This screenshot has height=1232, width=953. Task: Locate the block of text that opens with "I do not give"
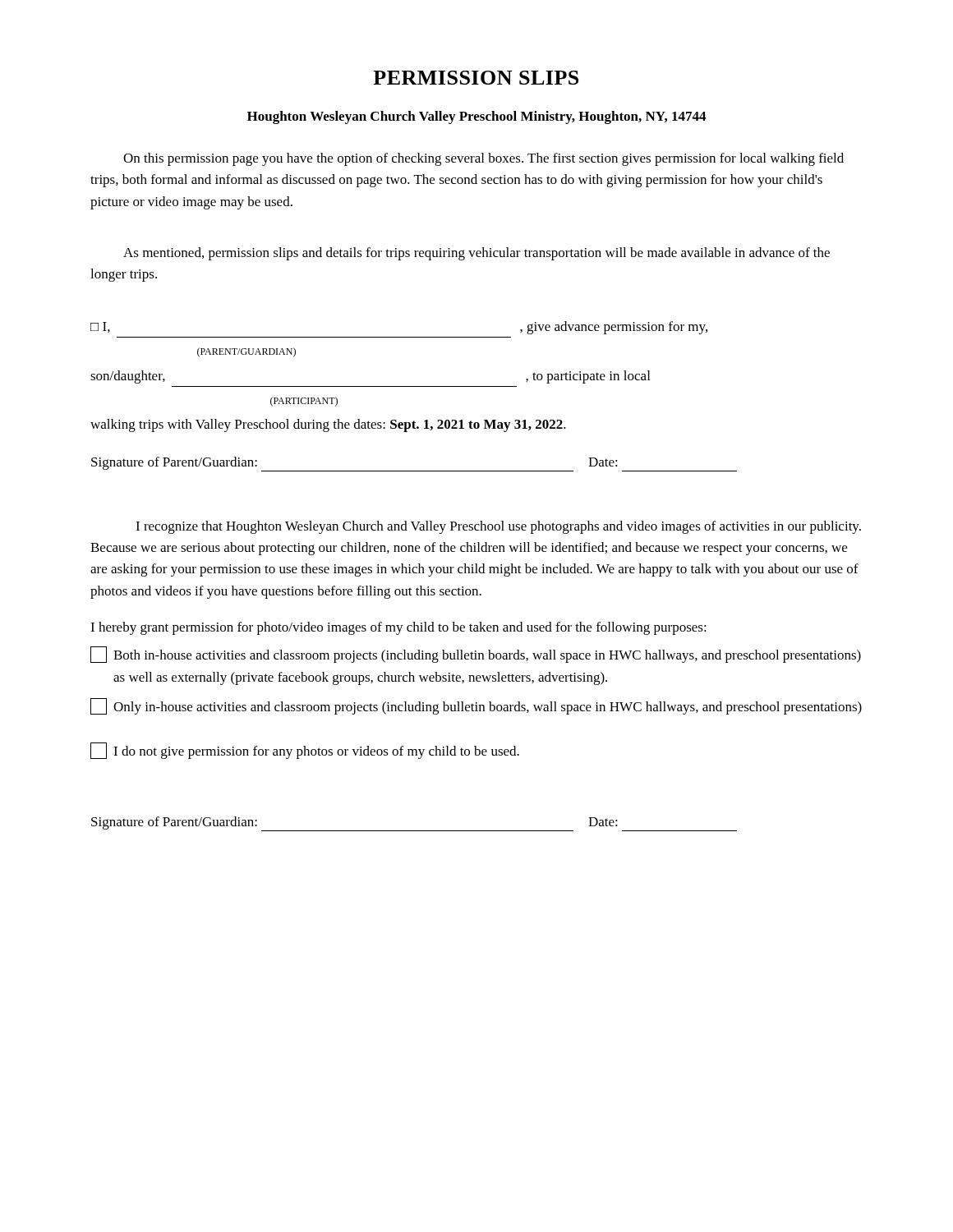point(476,752)
